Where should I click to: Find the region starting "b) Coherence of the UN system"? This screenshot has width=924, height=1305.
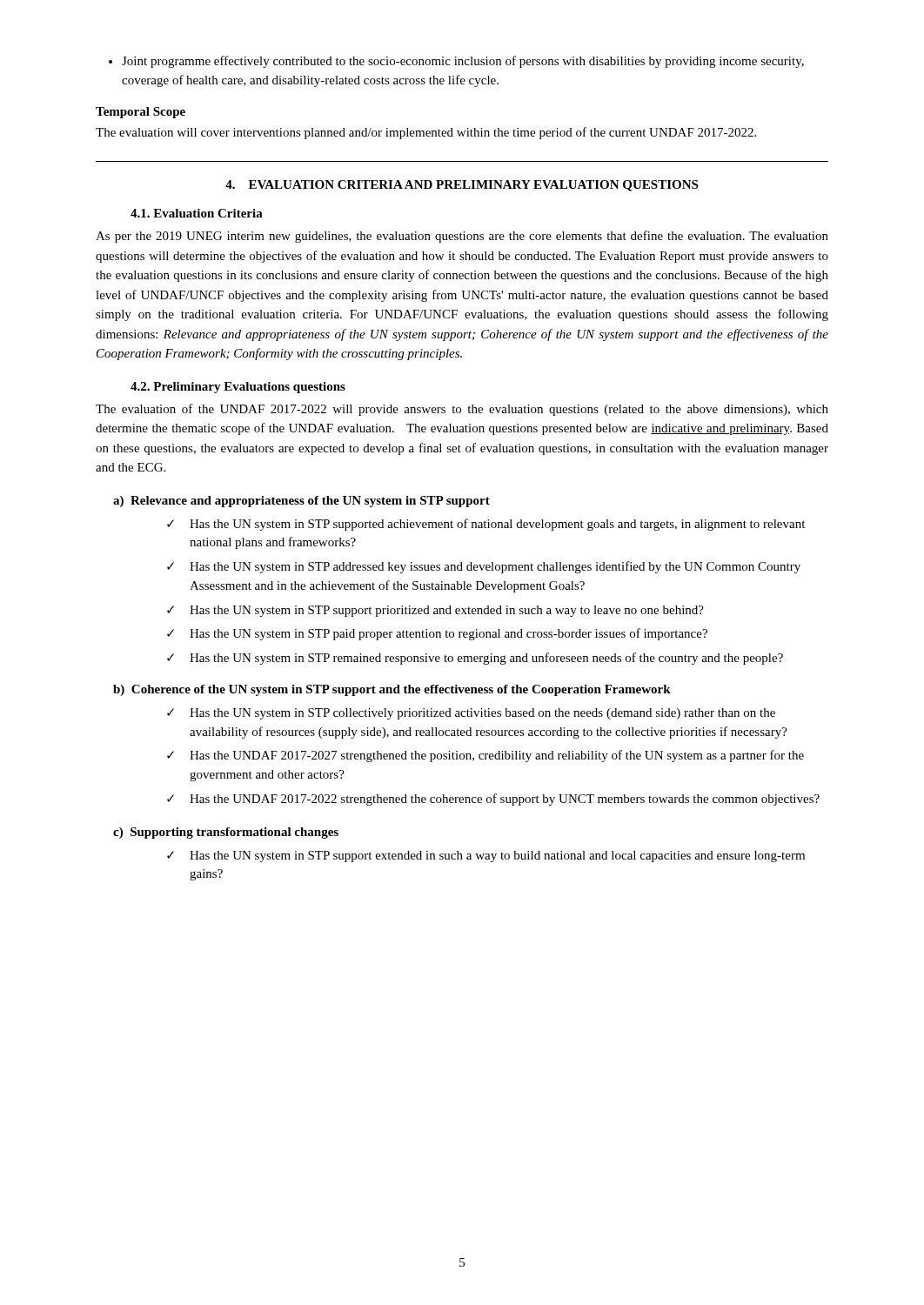[x=392, y=689]
